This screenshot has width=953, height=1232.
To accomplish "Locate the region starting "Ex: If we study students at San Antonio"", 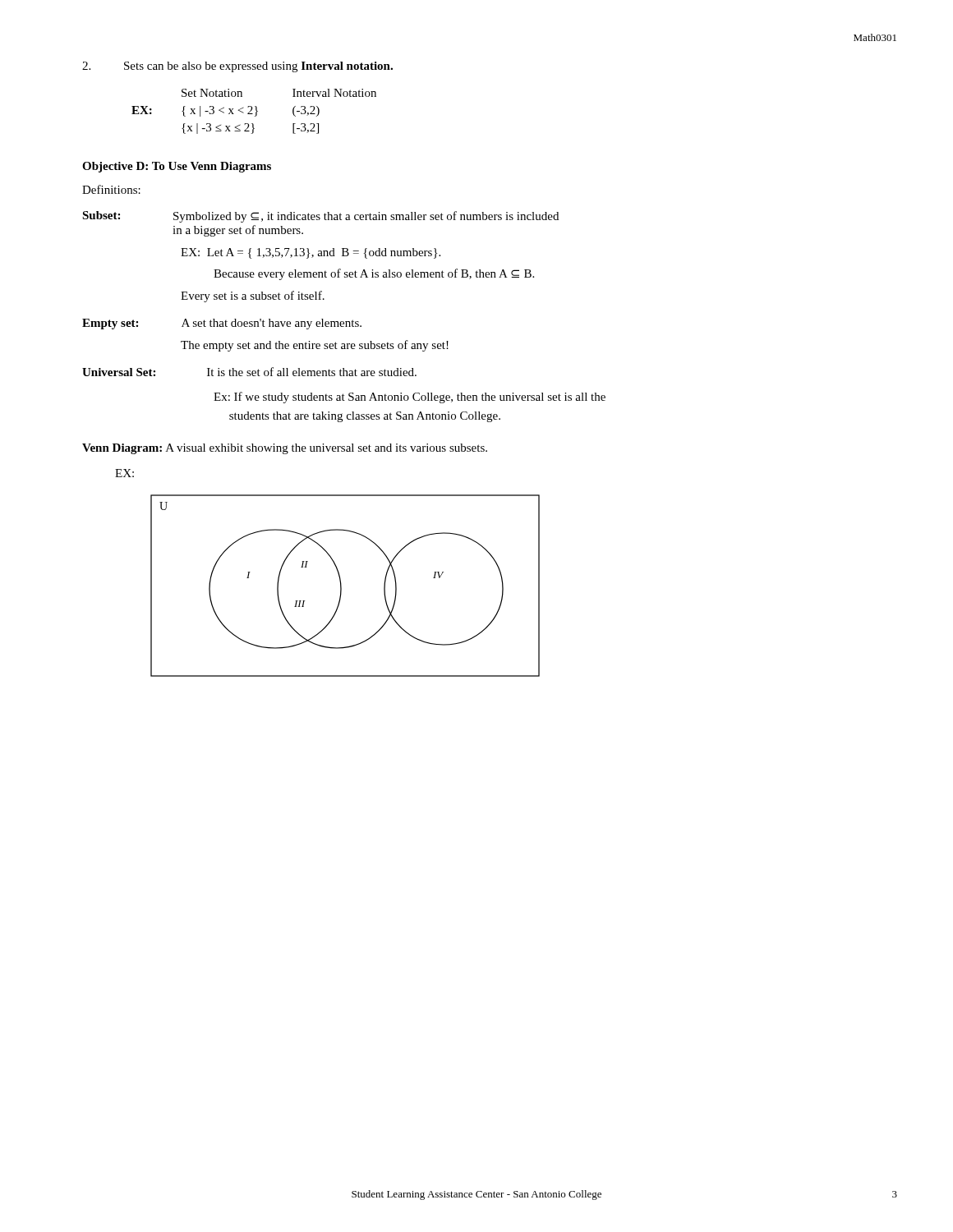I will tap(410, 406).
